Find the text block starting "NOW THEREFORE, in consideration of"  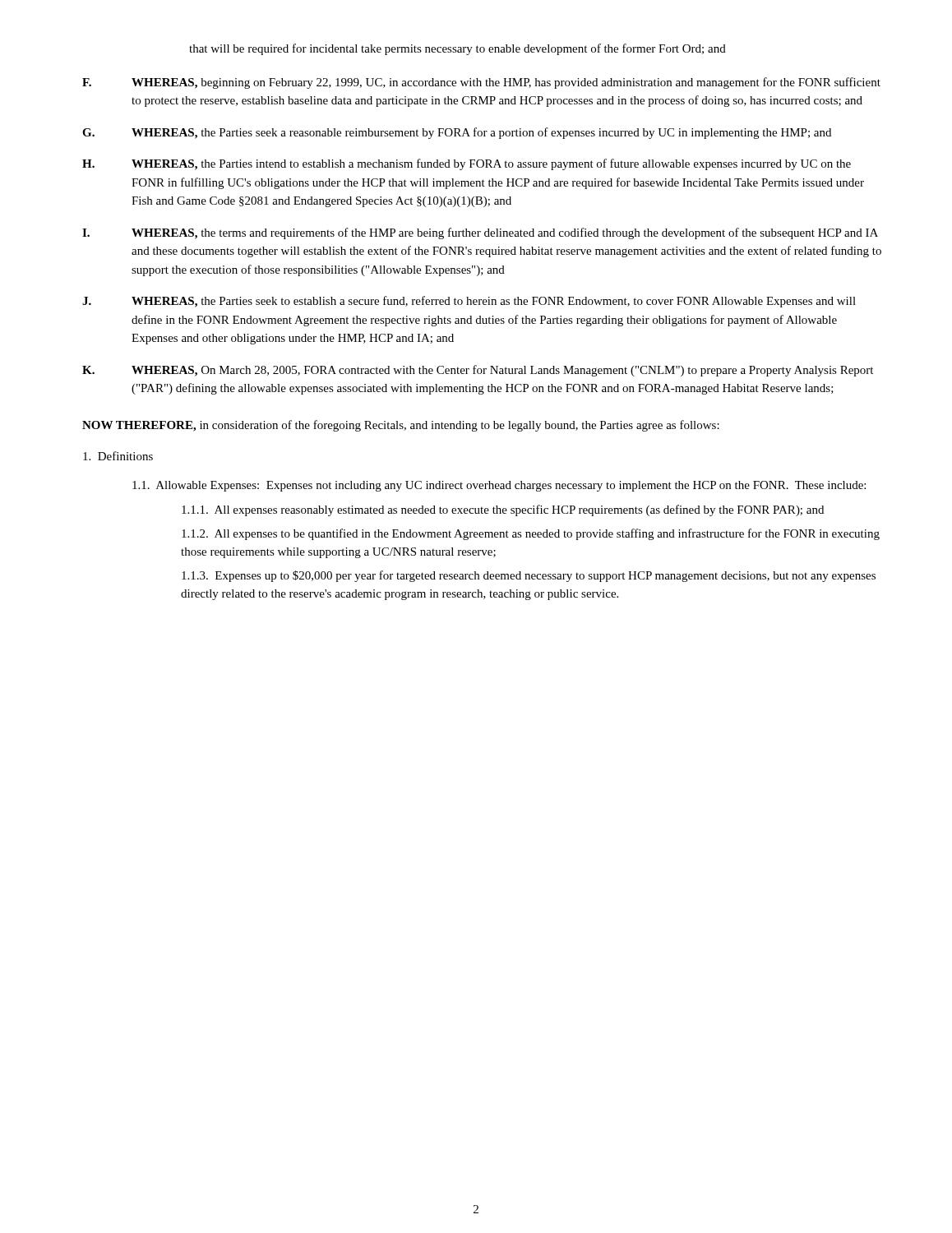(401, 425)
